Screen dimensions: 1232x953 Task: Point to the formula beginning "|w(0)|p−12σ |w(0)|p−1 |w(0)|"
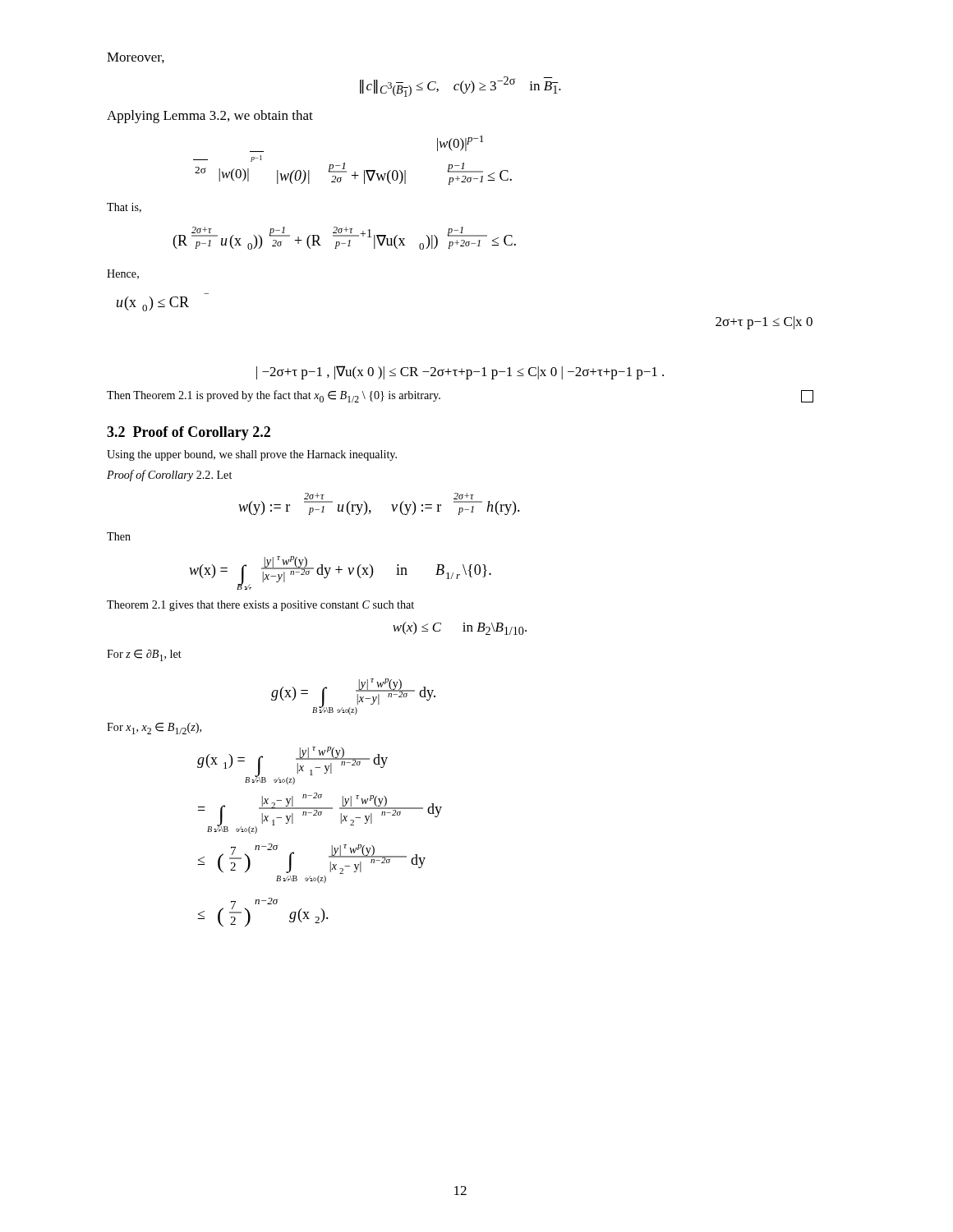[460, 159]
